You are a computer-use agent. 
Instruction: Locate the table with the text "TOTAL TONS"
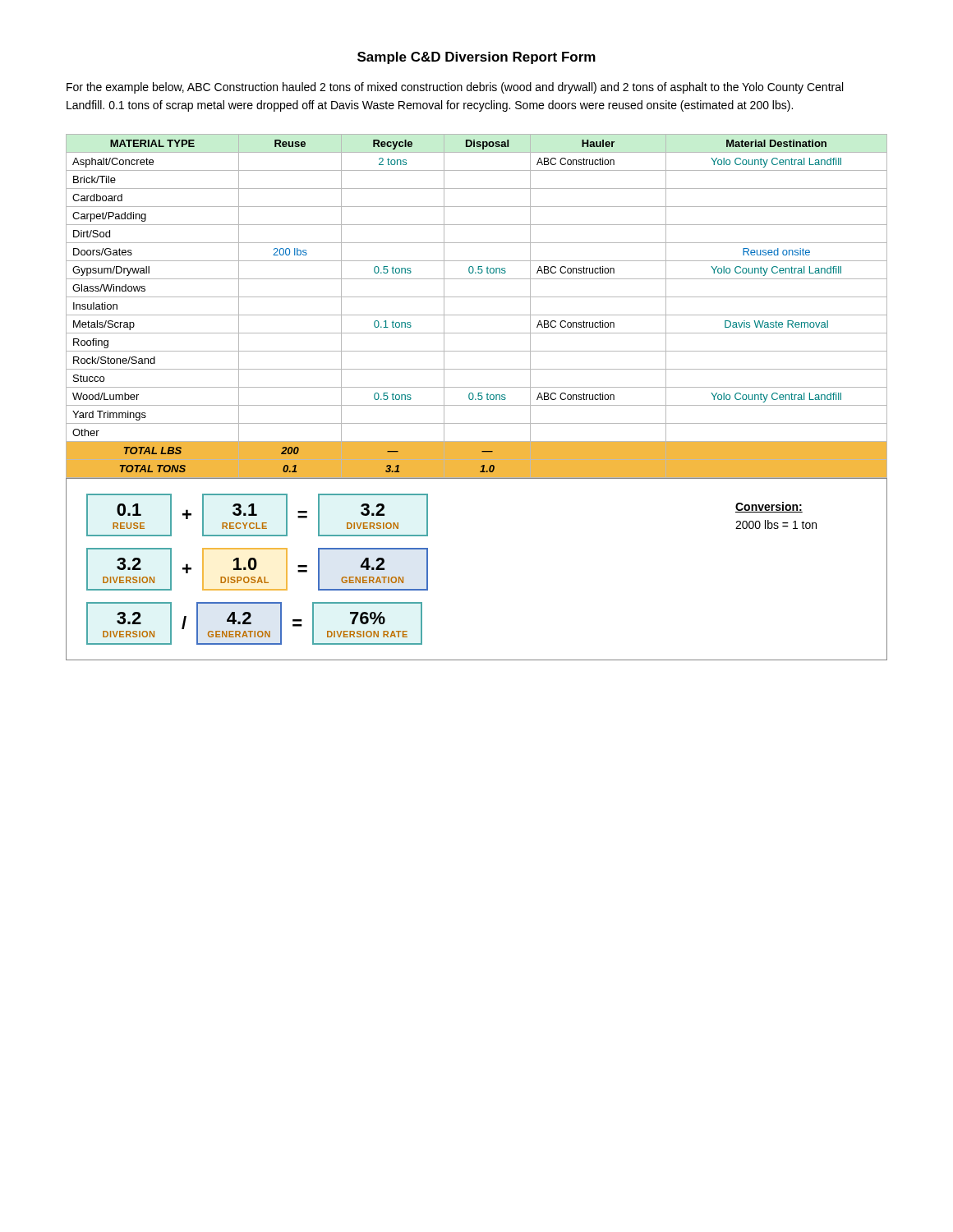[476, 306]
